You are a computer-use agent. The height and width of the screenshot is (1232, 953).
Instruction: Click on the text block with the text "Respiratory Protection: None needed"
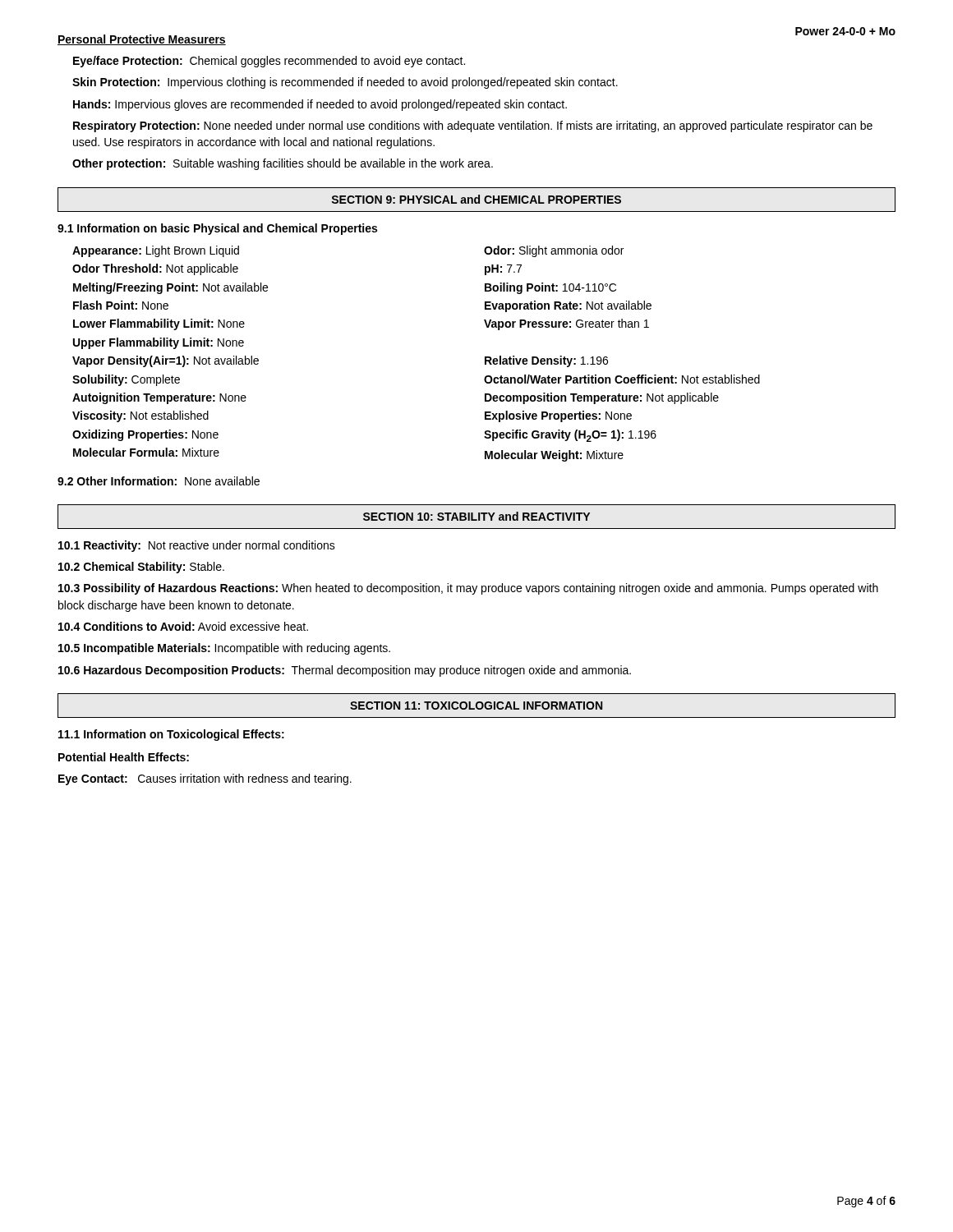473,134
